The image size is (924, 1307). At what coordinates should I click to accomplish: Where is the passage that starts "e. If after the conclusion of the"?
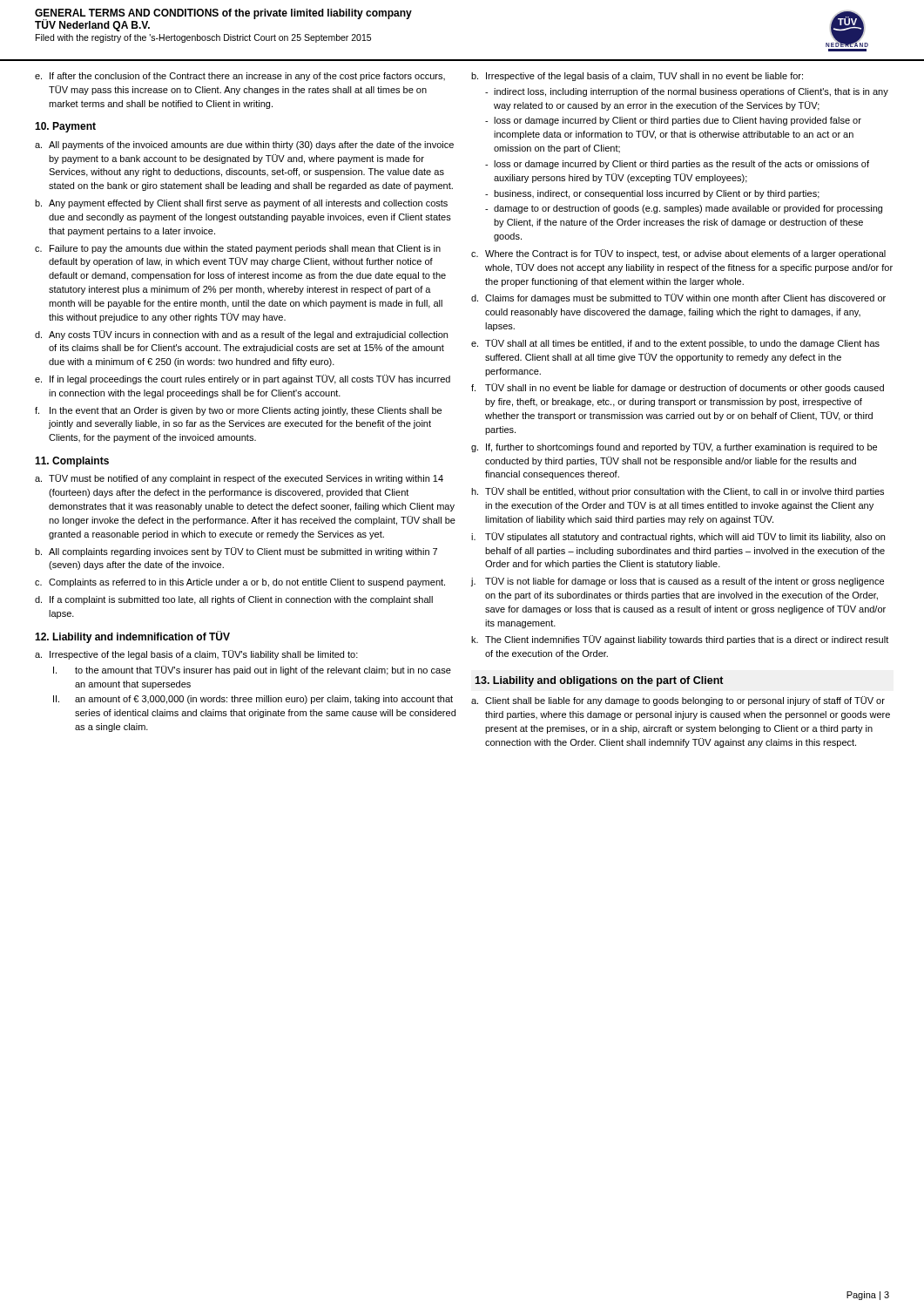coord(246,90)
